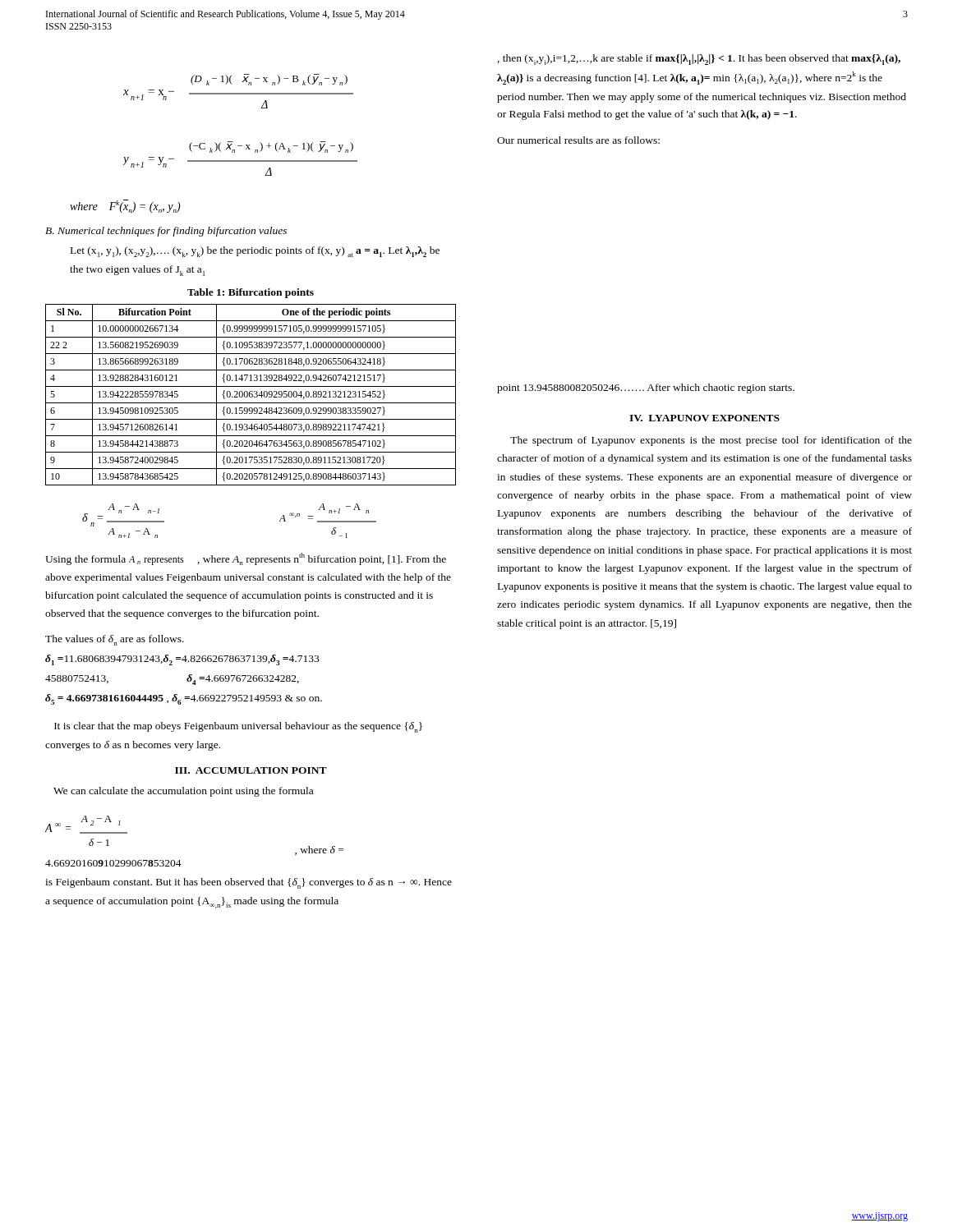This screenshot has width=953, height=1232.
Task: Locate the formula that reads "A ∞ = A"
Action: pyautogui.click(x=86, y=825)
